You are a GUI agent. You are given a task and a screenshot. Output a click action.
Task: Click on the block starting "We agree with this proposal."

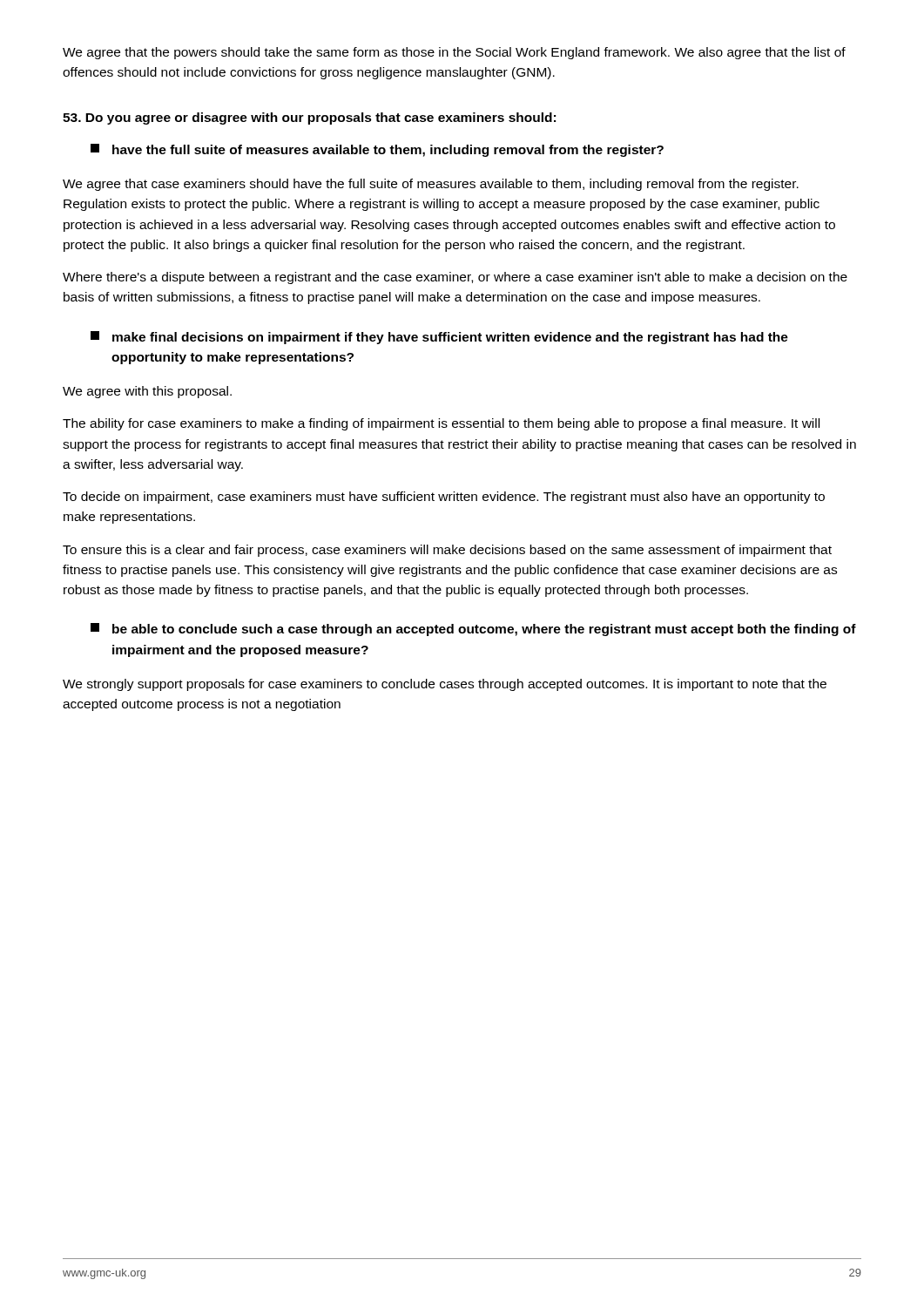tap(147, 392)
